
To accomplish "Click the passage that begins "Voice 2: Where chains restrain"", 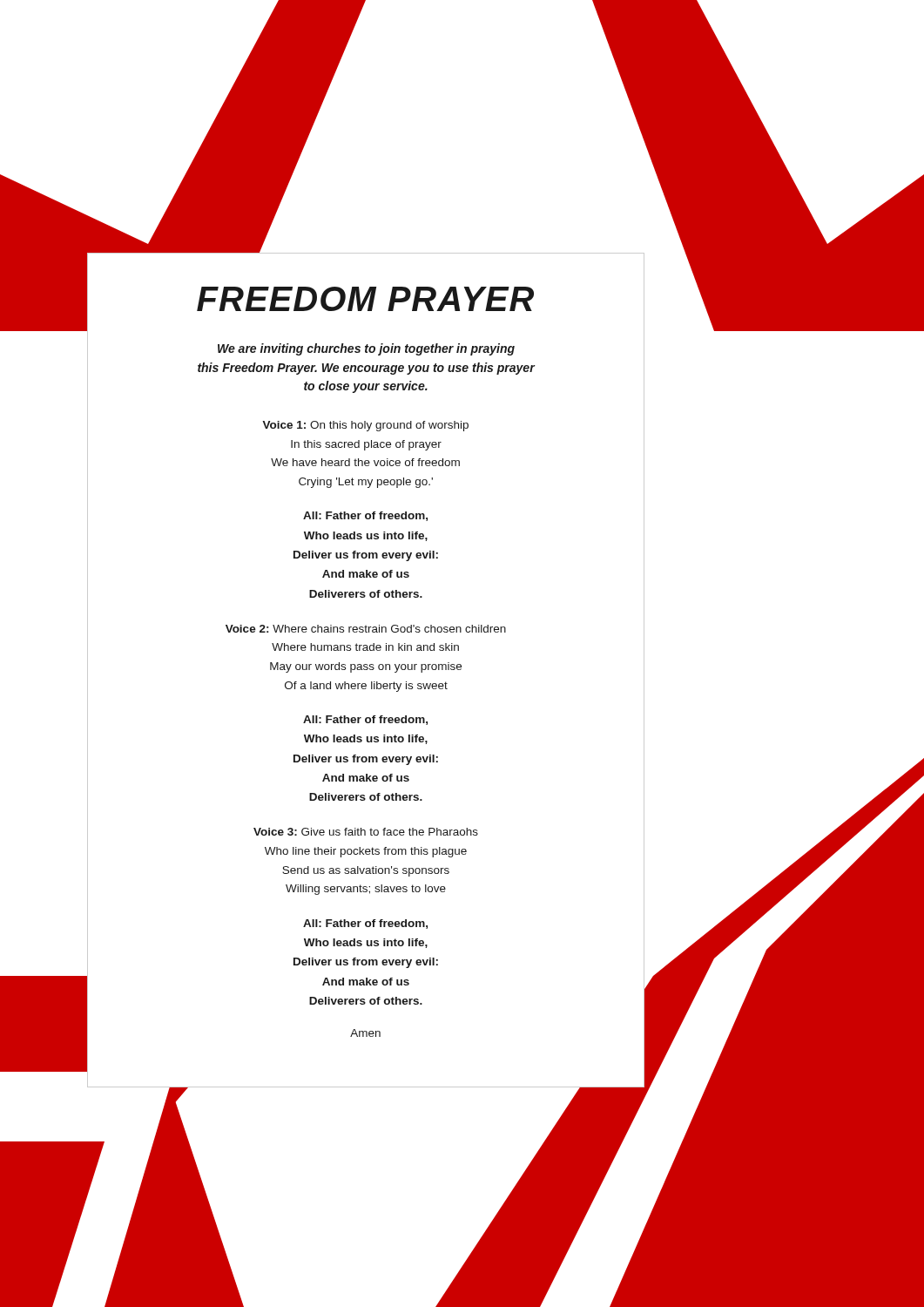I will coord(366,657).
